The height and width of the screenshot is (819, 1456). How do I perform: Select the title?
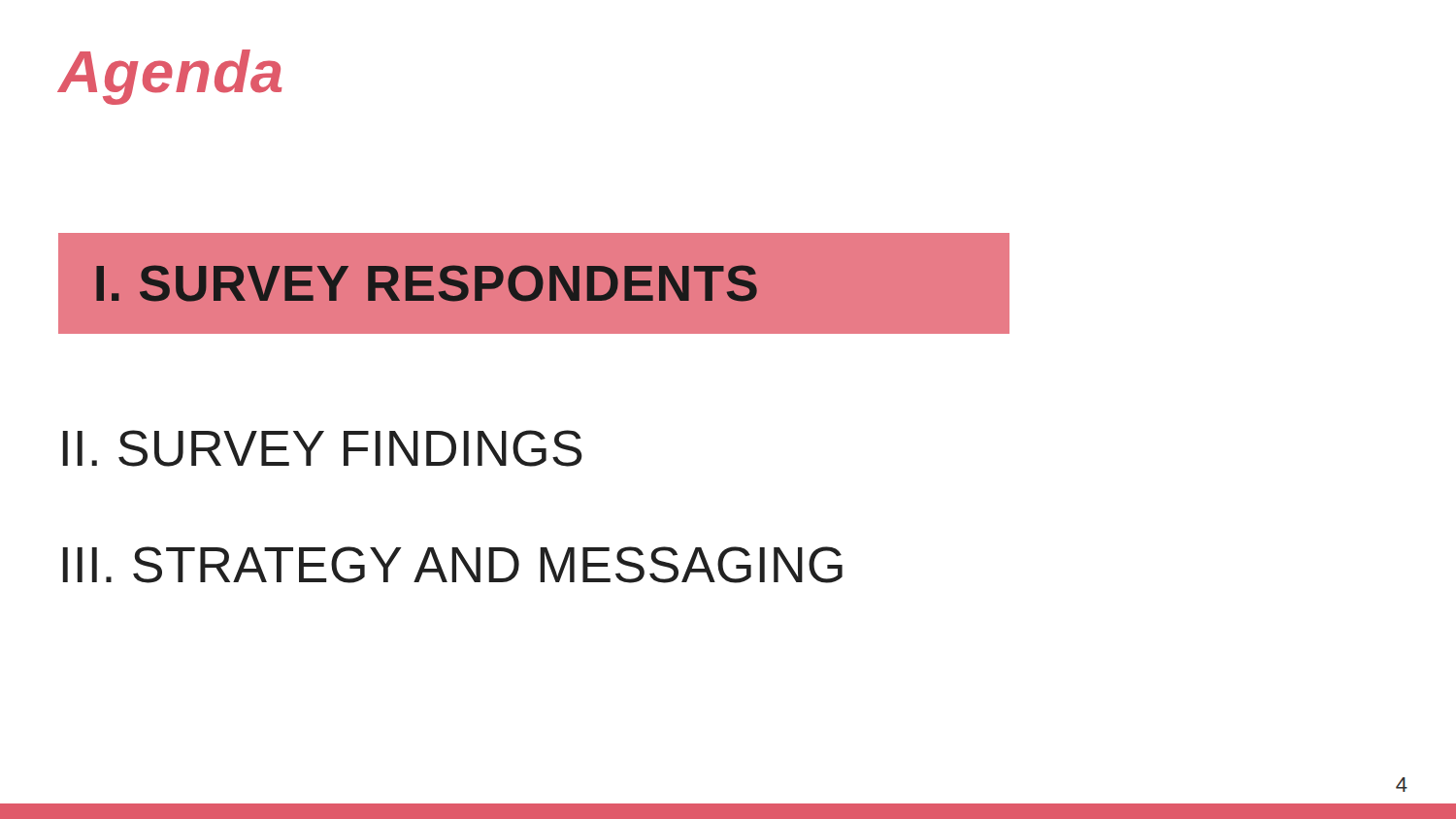(x=172, y=71)
